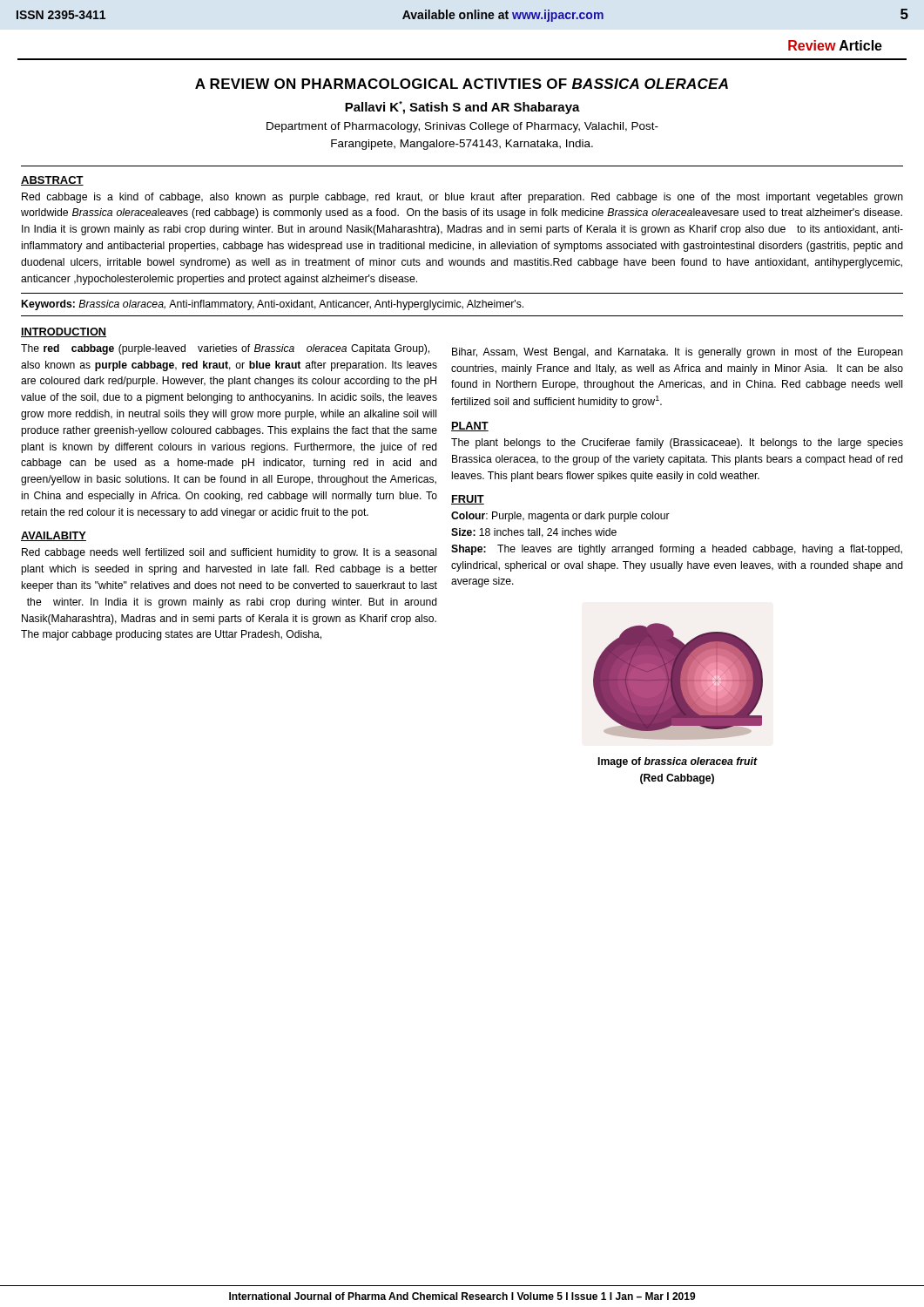Point to the text starting "Red cabbage is"
The width and height of the screenshot is (924, 1307).
(462, 237)
